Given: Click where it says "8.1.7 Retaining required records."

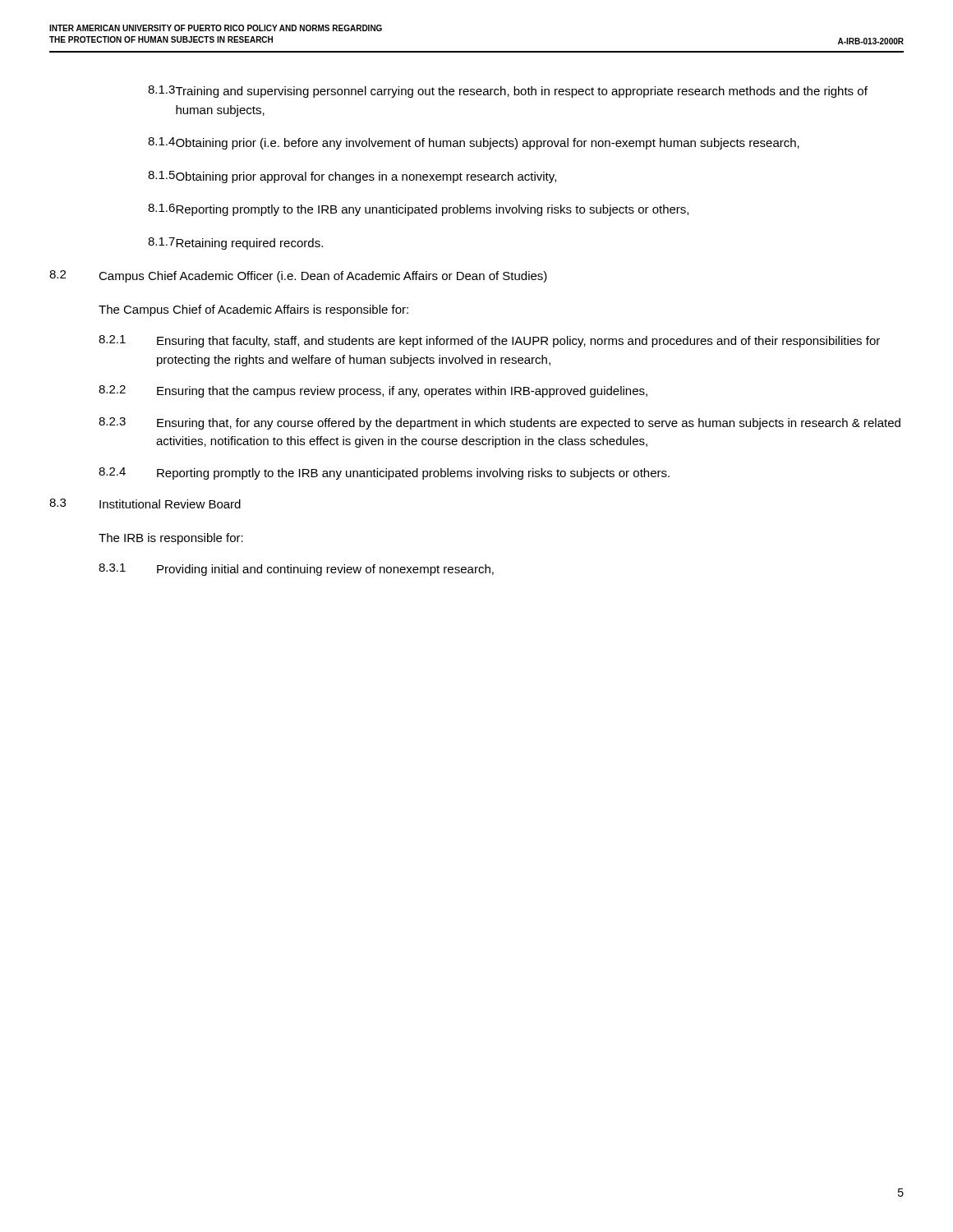Looking at the screenshot, I should (235, 244).
